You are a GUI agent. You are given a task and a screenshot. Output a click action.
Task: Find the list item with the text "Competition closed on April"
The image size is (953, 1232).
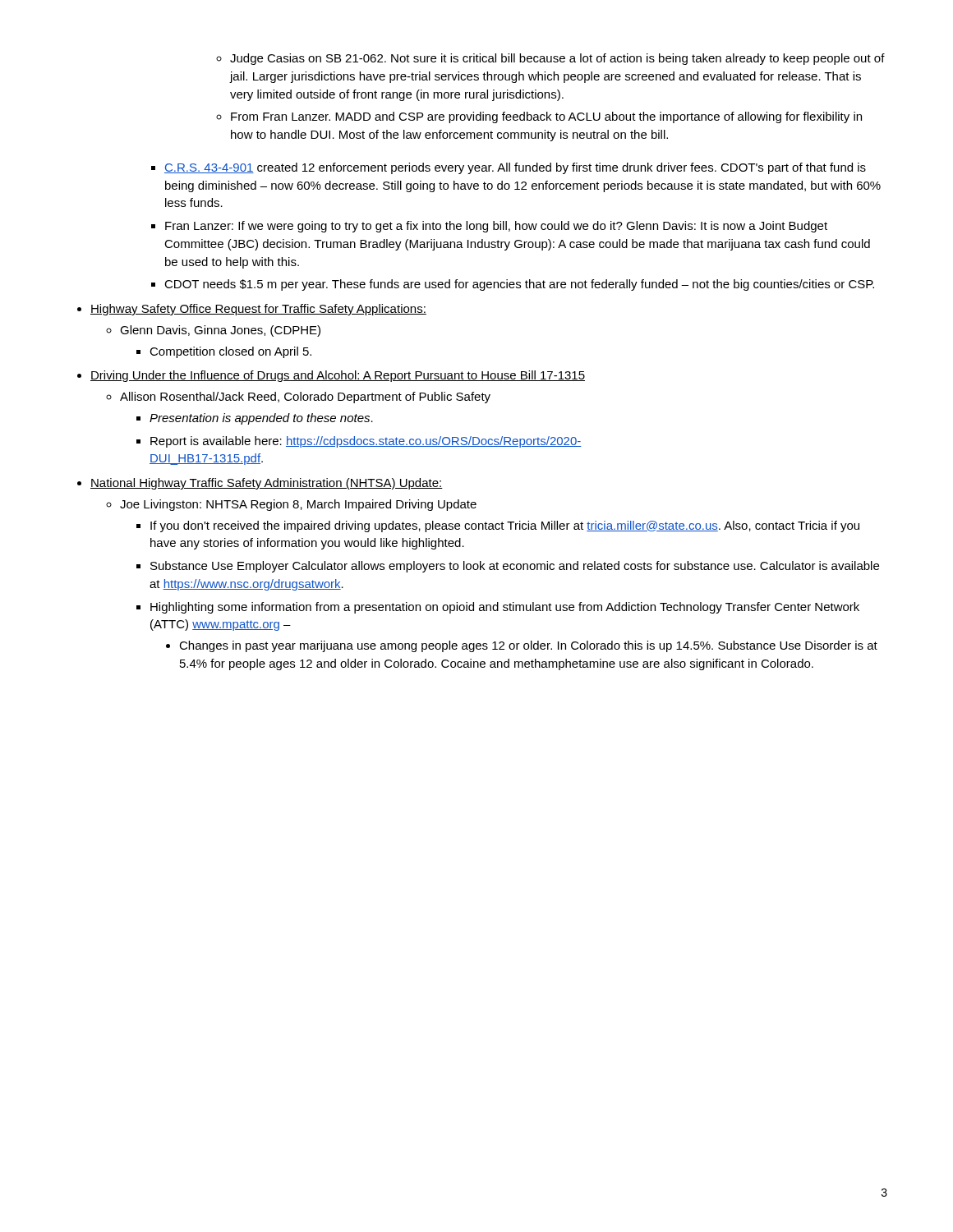tap(231, 351)
